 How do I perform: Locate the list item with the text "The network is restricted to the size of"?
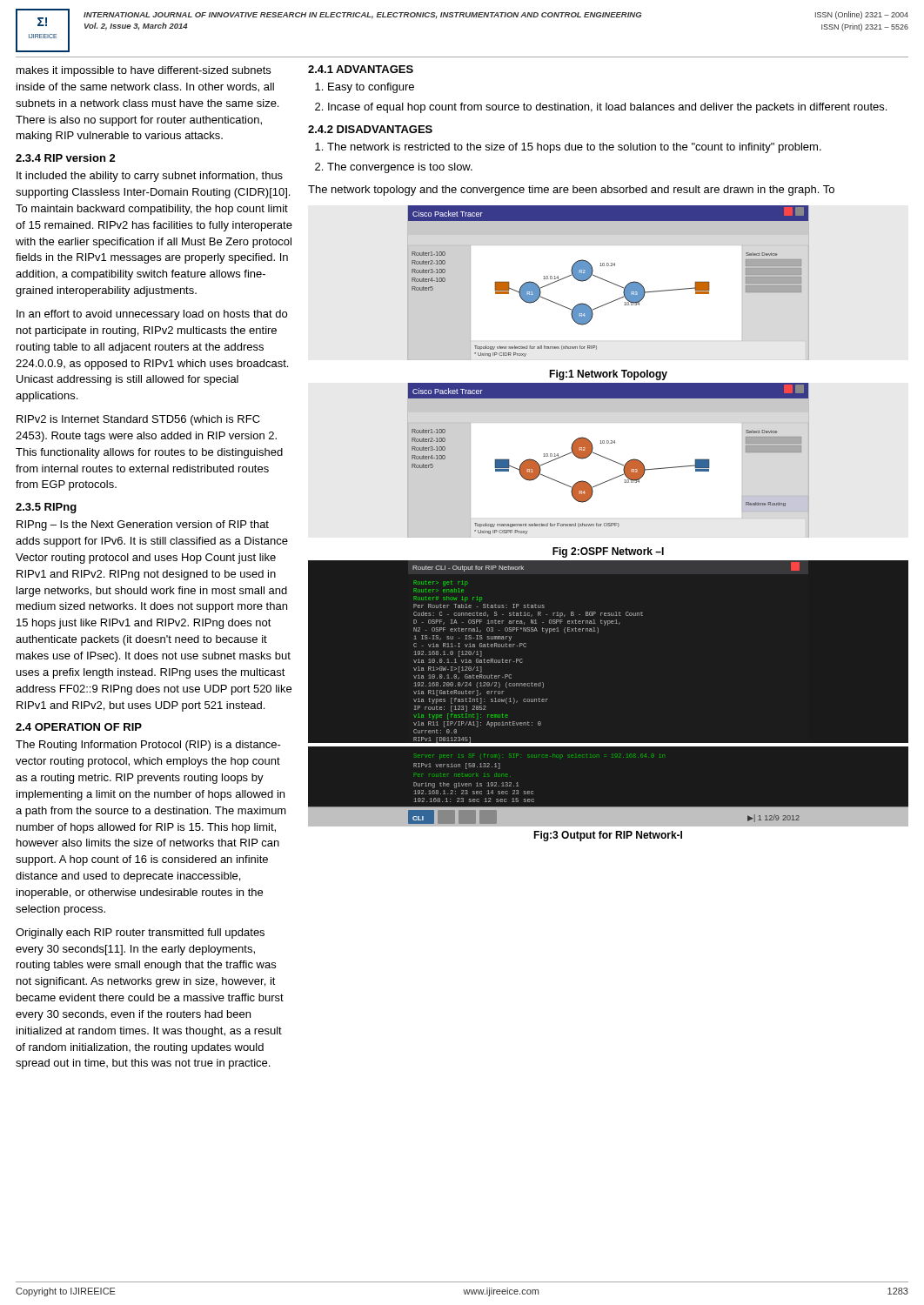pyautogui.click(x=608, y=157)
